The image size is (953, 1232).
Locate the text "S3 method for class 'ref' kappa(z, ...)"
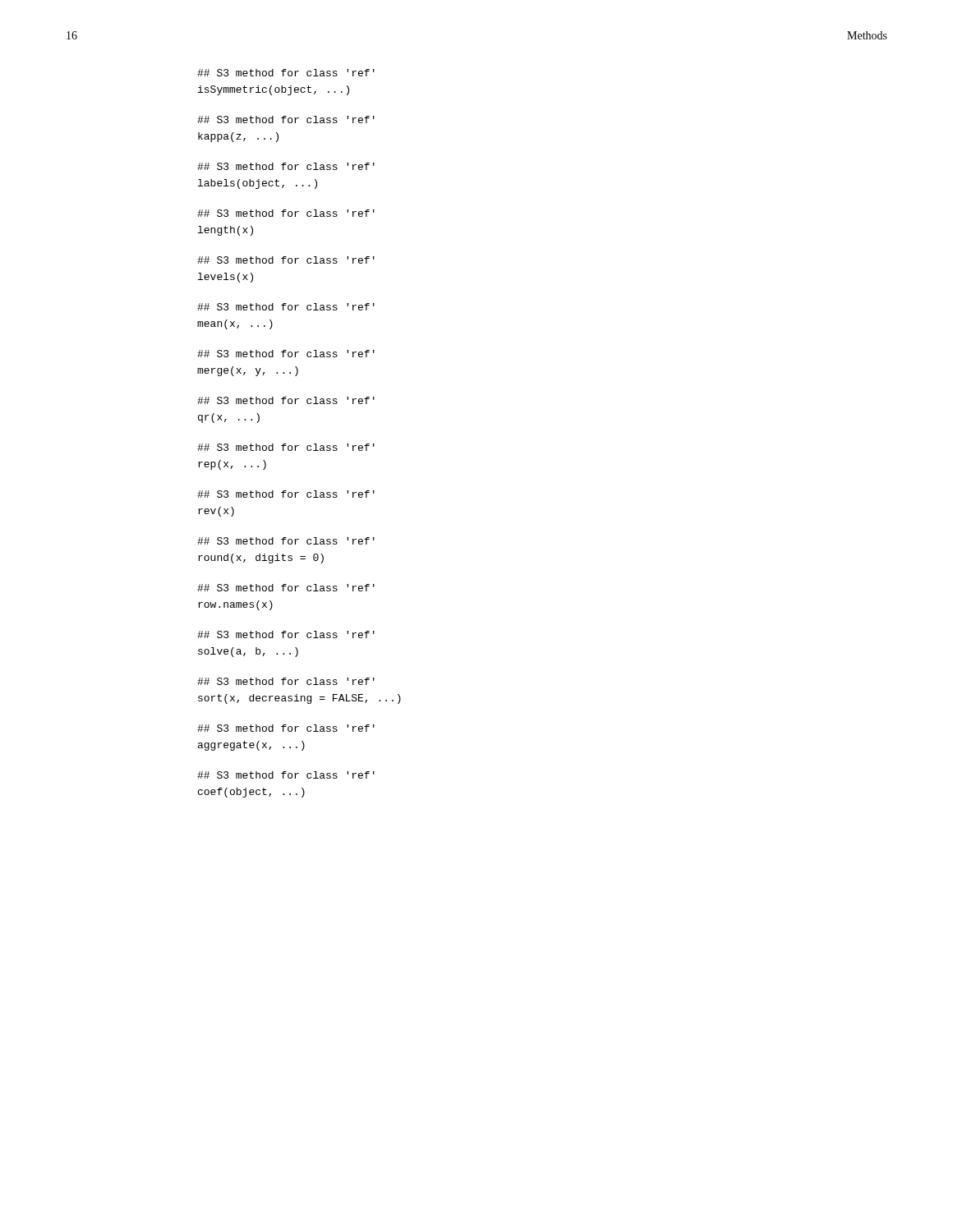(x=287, y=128)
